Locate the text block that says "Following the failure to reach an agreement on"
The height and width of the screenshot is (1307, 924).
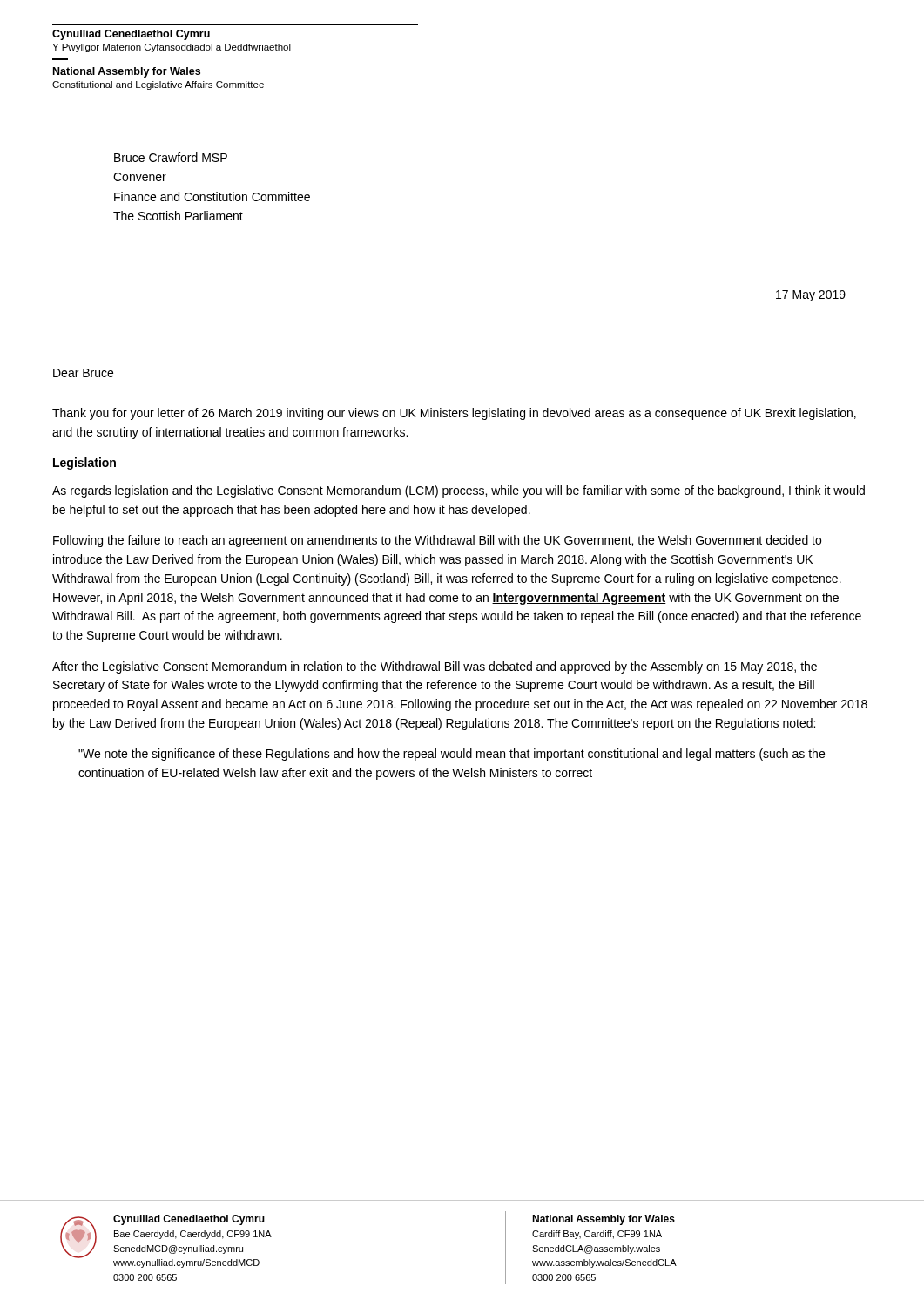point(457,588)
